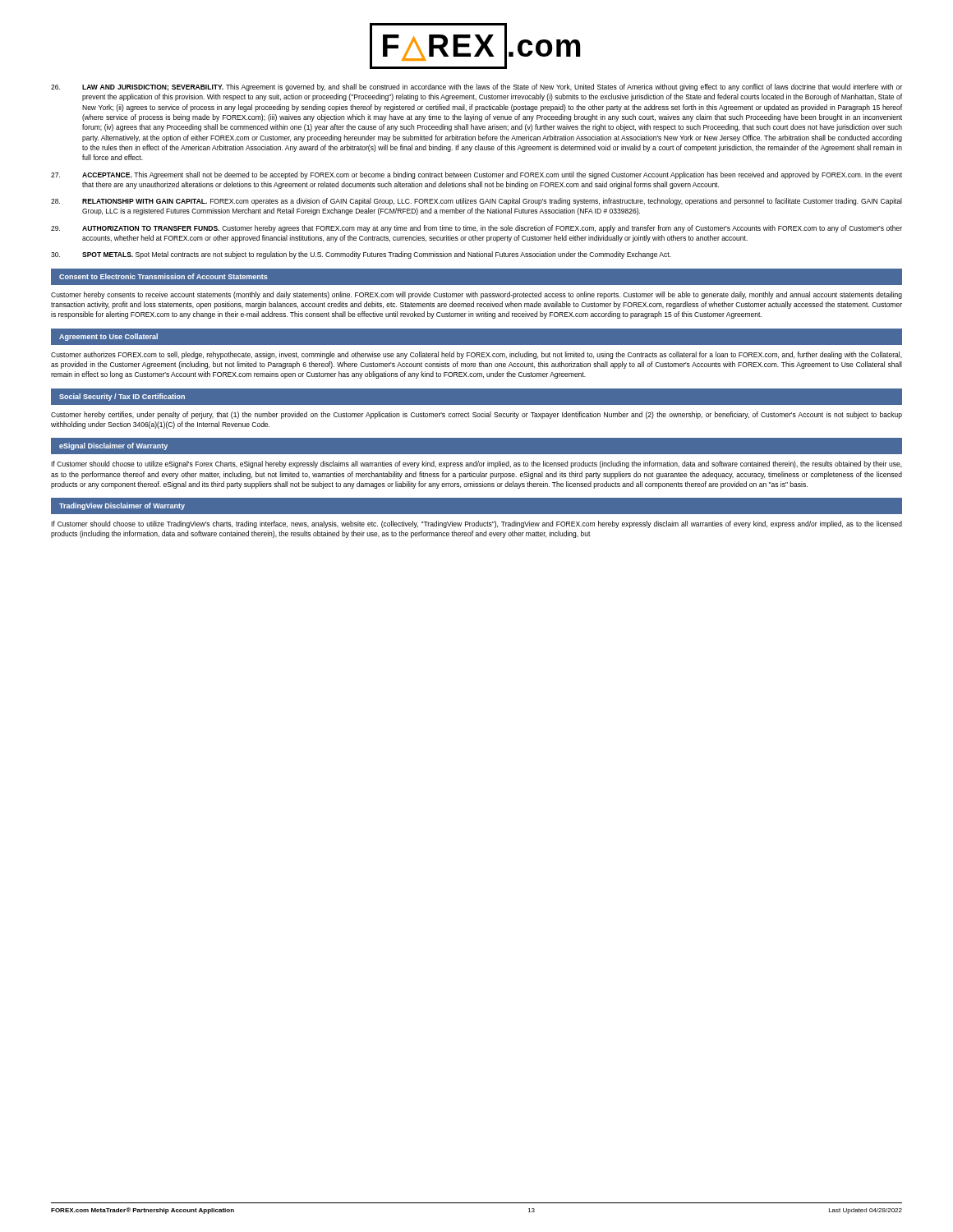Find the section header with the text "eSignal Disclaimer of Warranty"

pyautogui.click(x=114, y=446)
